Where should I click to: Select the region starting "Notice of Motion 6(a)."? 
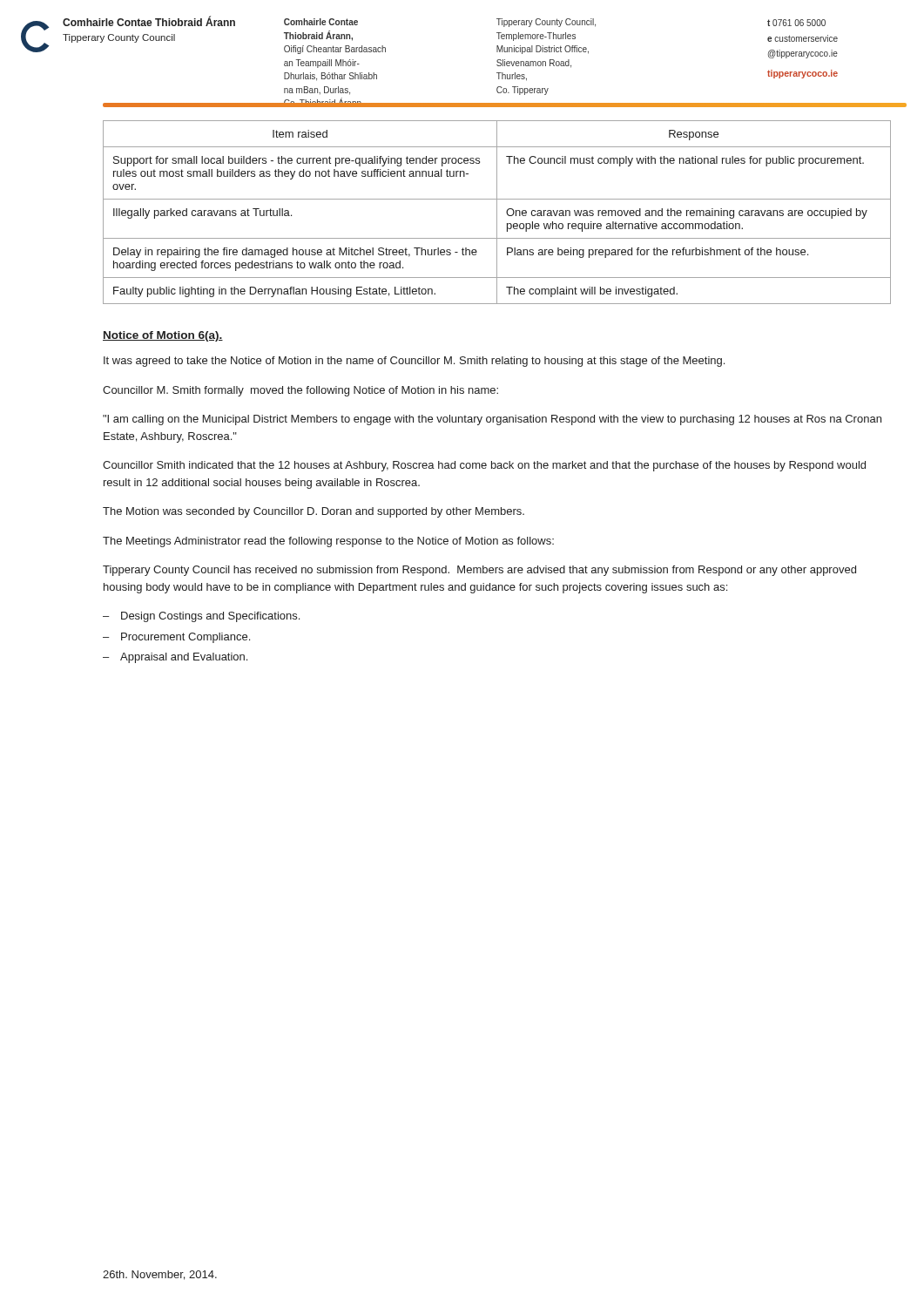click(x=163, y=335)
